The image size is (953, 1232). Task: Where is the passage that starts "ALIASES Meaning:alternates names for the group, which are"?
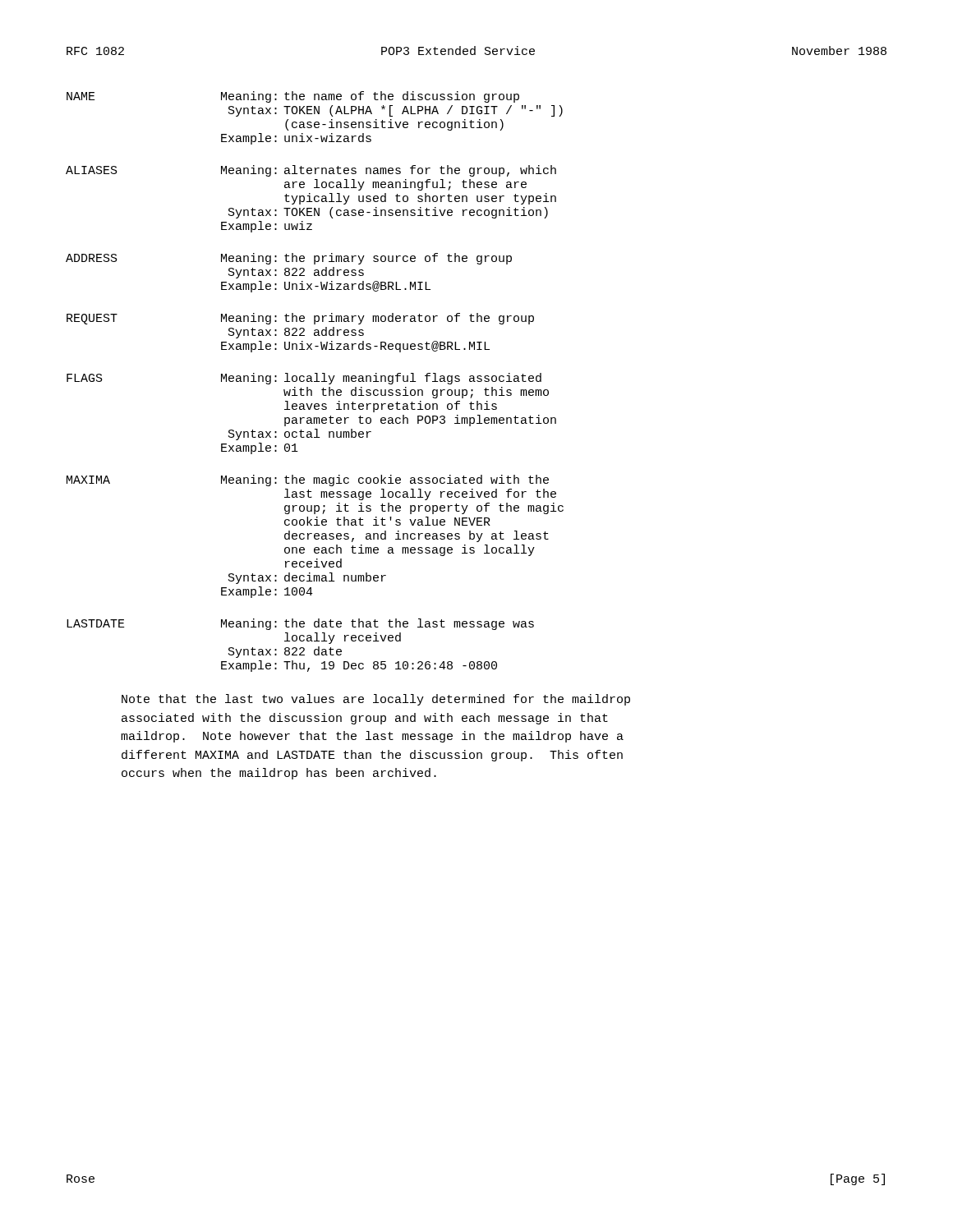point(476,199)
